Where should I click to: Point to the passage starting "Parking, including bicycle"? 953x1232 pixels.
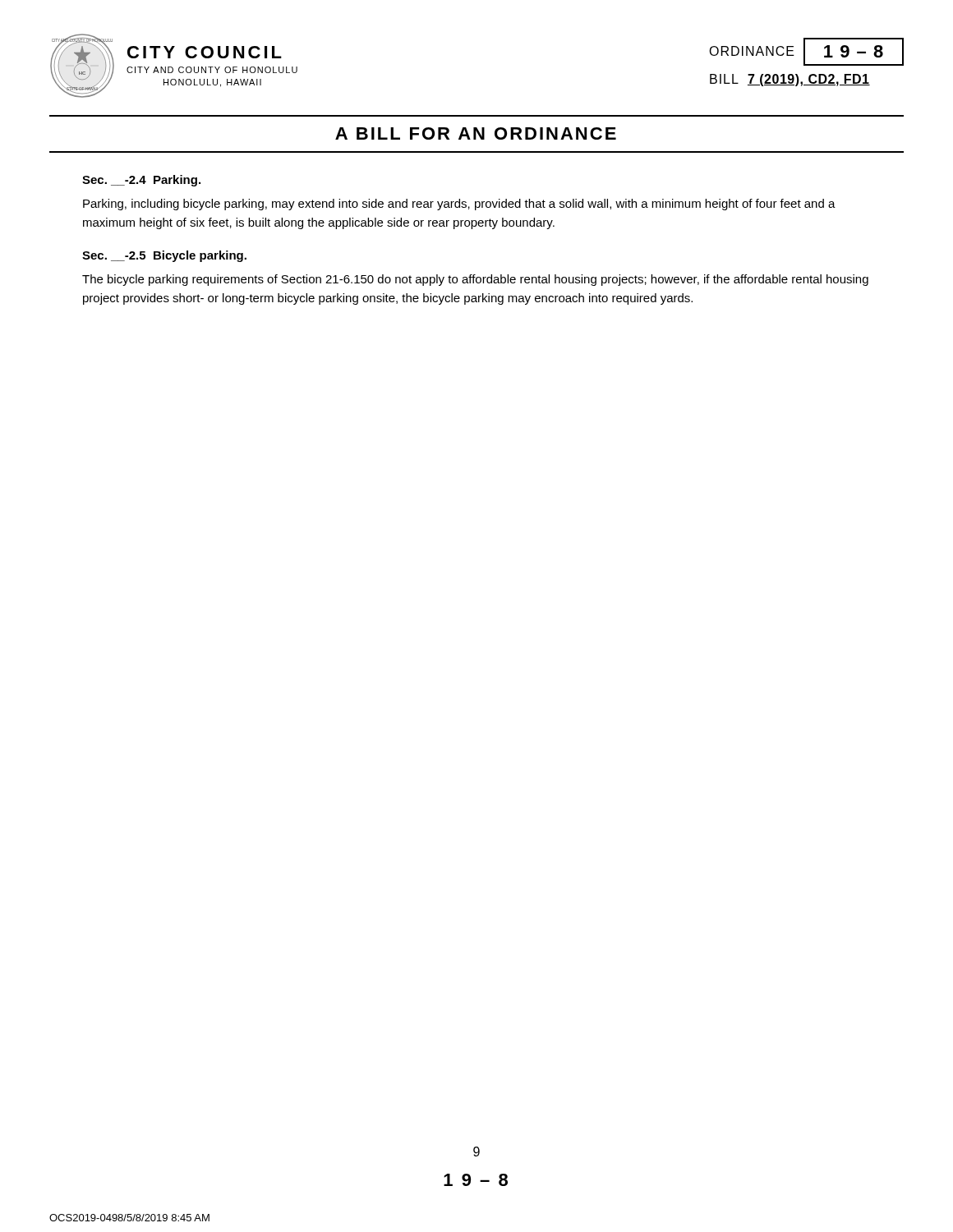pyautogui.click(x=459, y=213)
